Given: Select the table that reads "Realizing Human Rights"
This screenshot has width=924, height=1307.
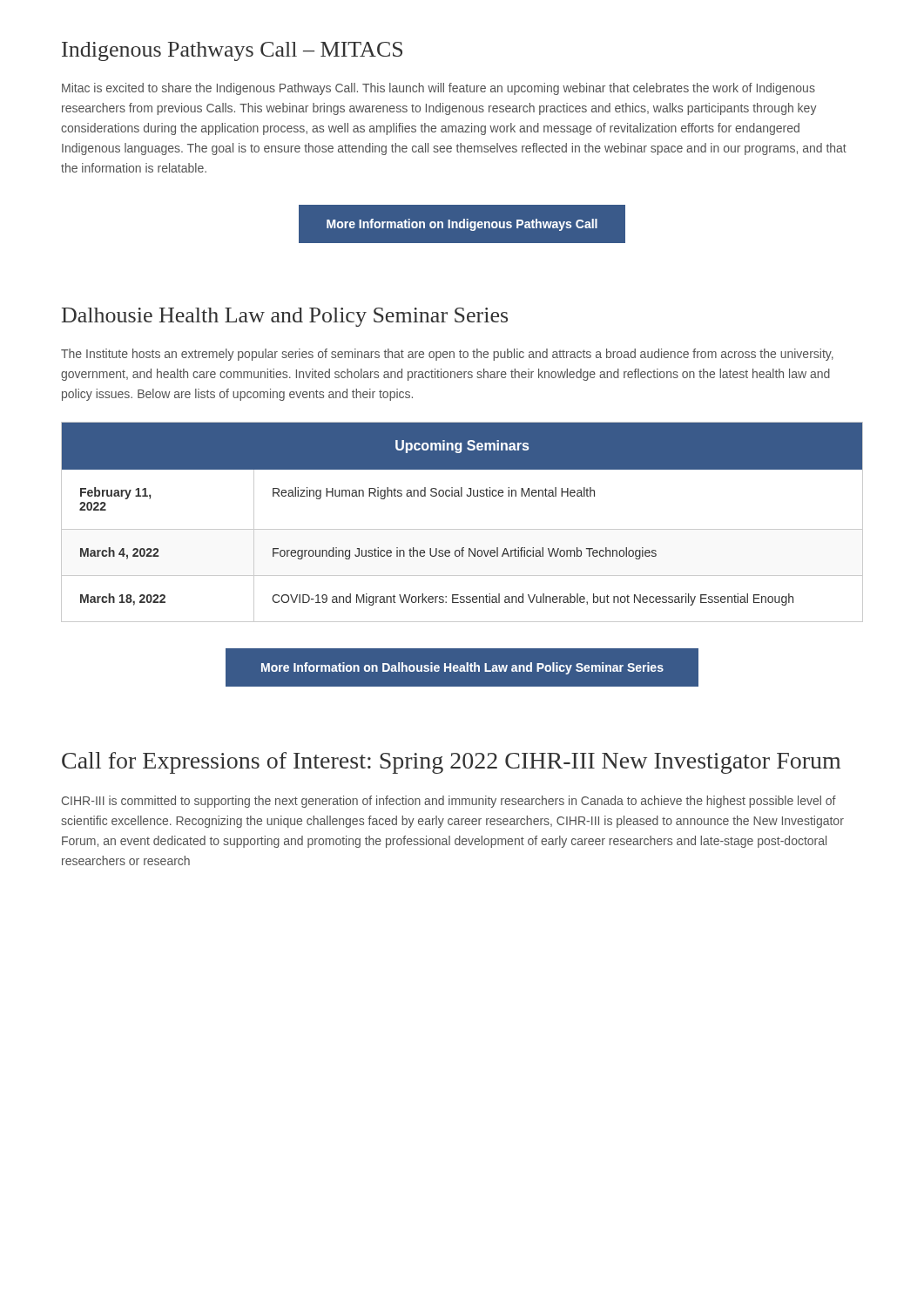Looking at the screenshot, I should 462,522.
